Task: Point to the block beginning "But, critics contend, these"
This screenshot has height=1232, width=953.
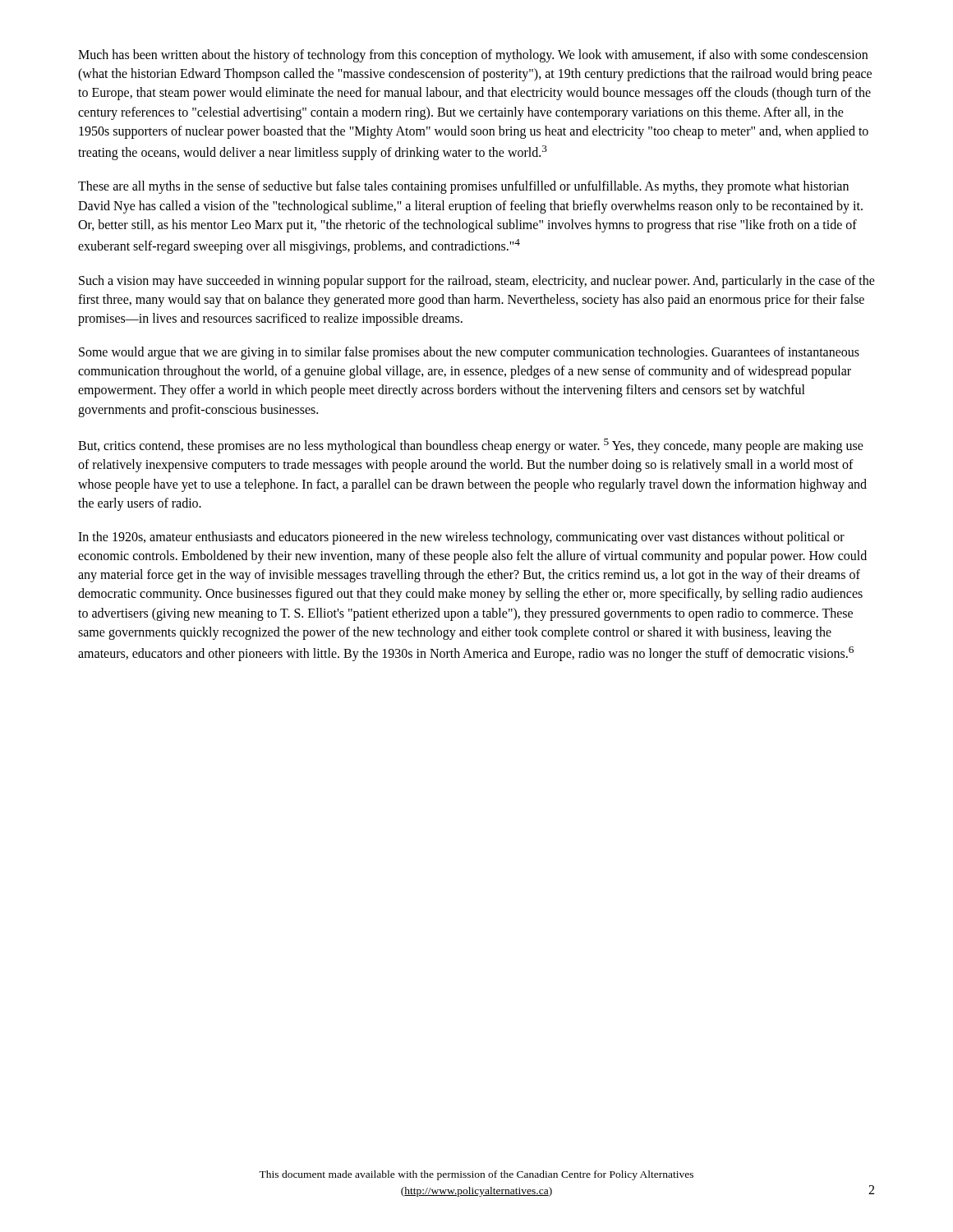Action: coord(472,472)
